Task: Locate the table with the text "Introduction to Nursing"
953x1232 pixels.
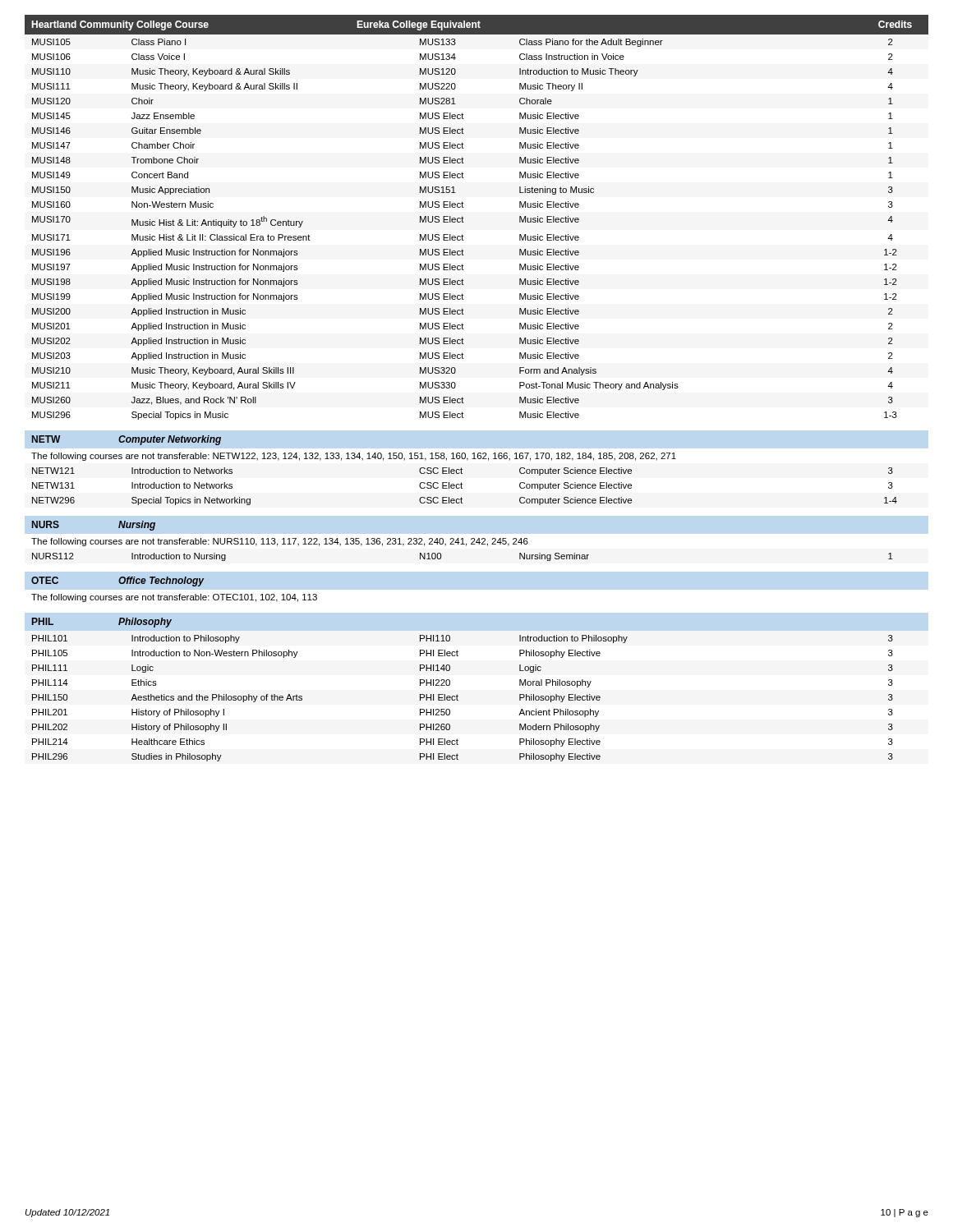Action: (x=476, y=556)
